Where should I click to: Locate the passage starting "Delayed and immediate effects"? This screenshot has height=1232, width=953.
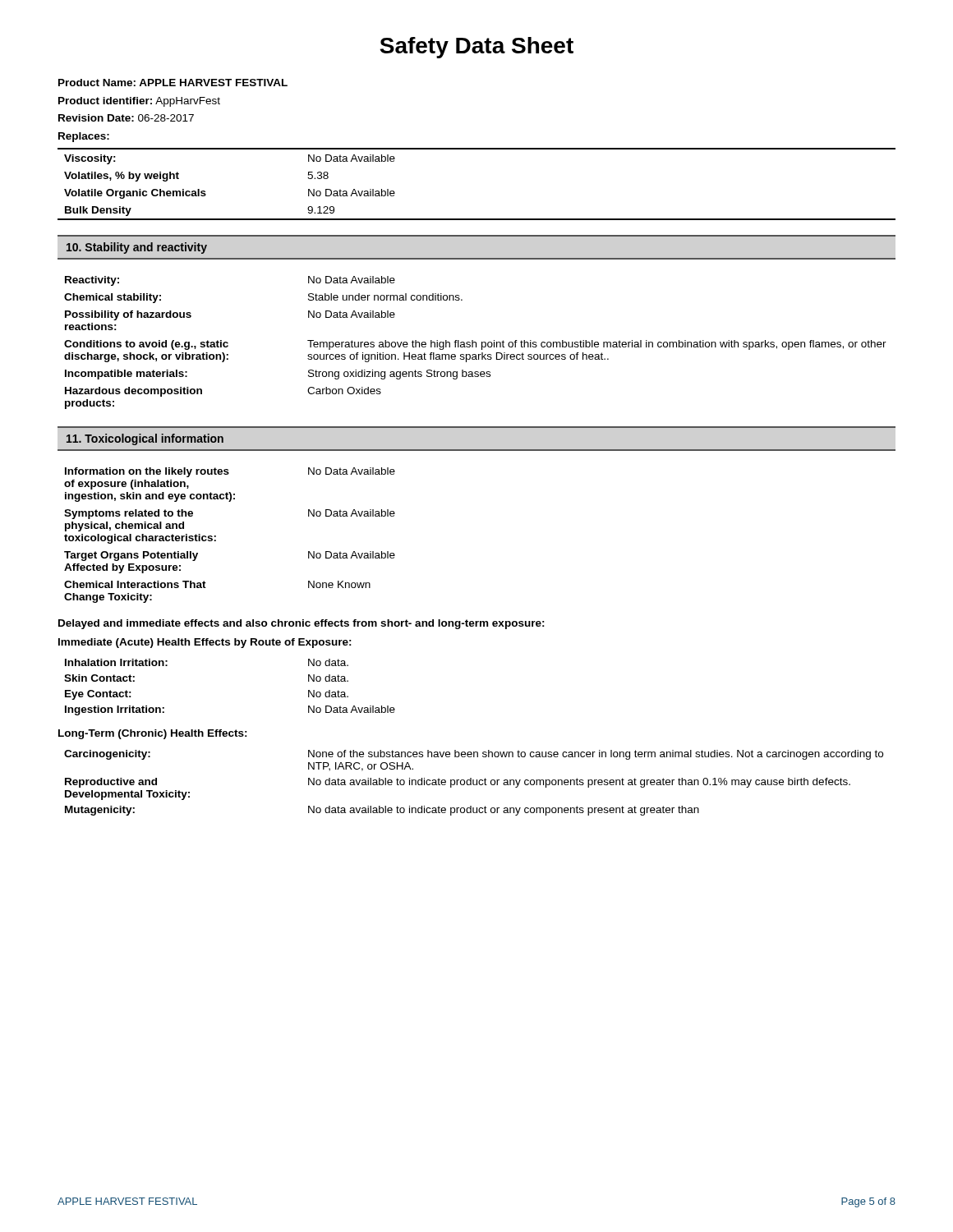[x=301, y=623]
